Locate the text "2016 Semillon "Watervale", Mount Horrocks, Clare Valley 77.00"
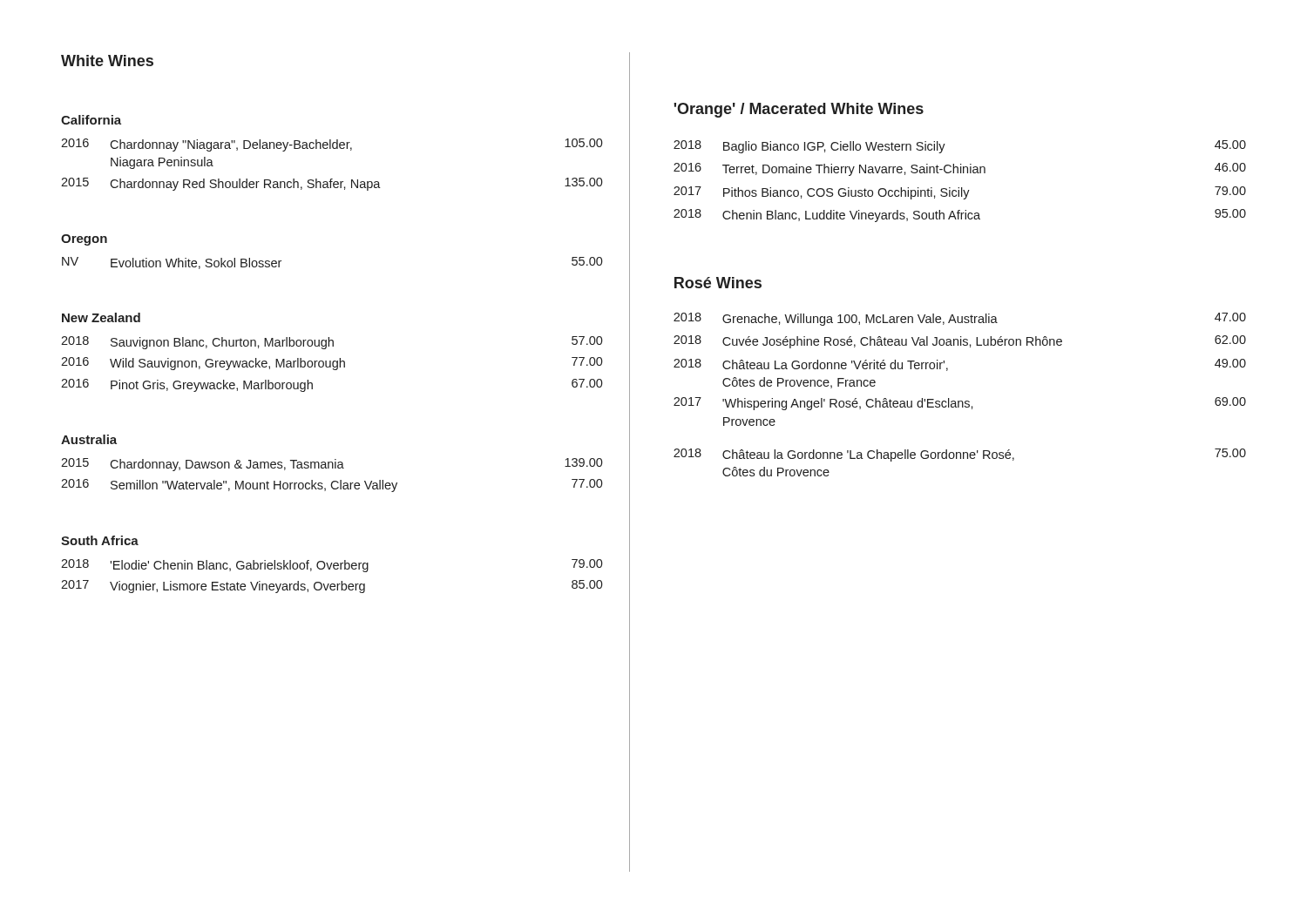1307x924 pixels. coord(332,486)
